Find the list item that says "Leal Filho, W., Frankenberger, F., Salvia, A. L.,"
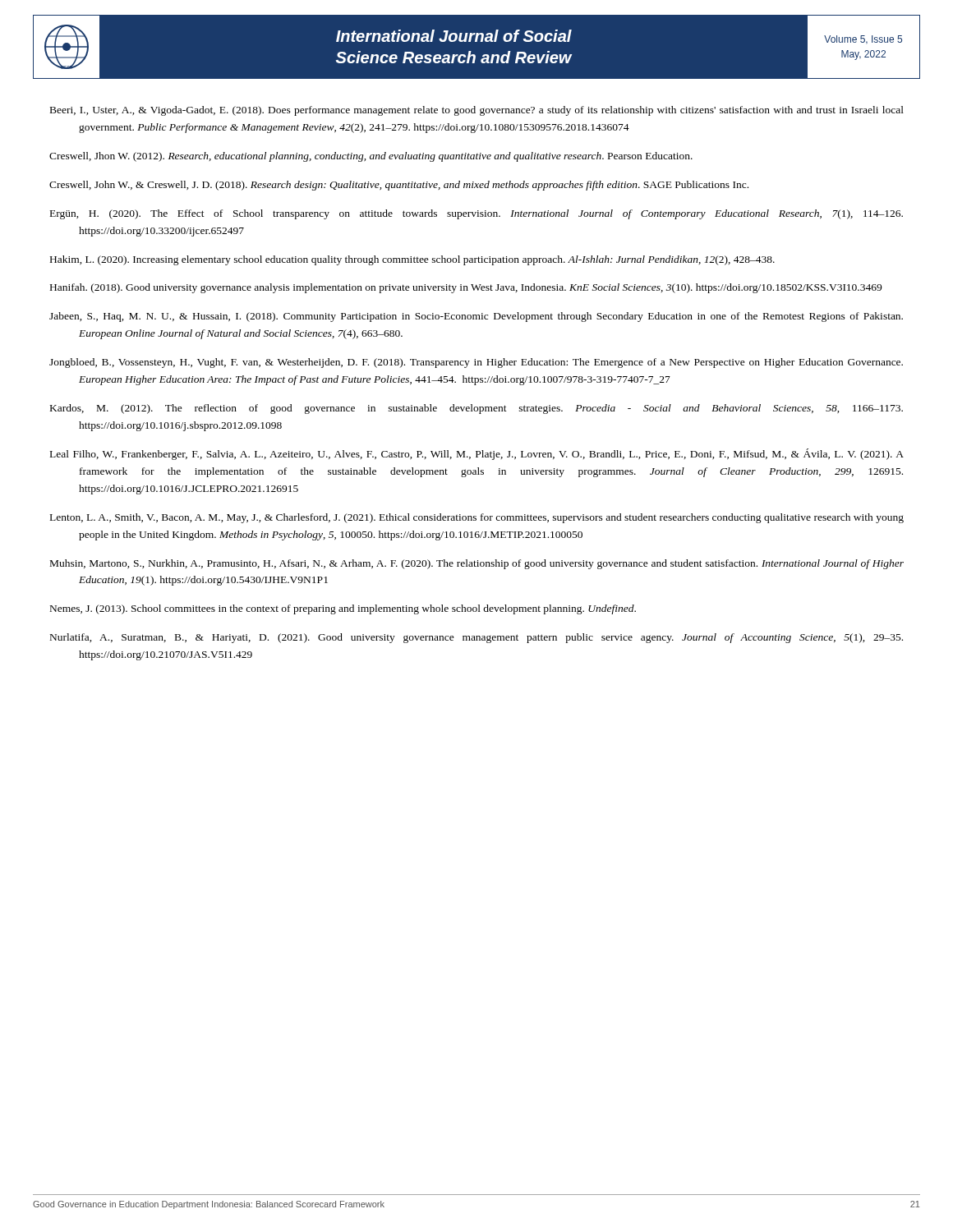The image size is (953, 1232). [x=476, y=472]
